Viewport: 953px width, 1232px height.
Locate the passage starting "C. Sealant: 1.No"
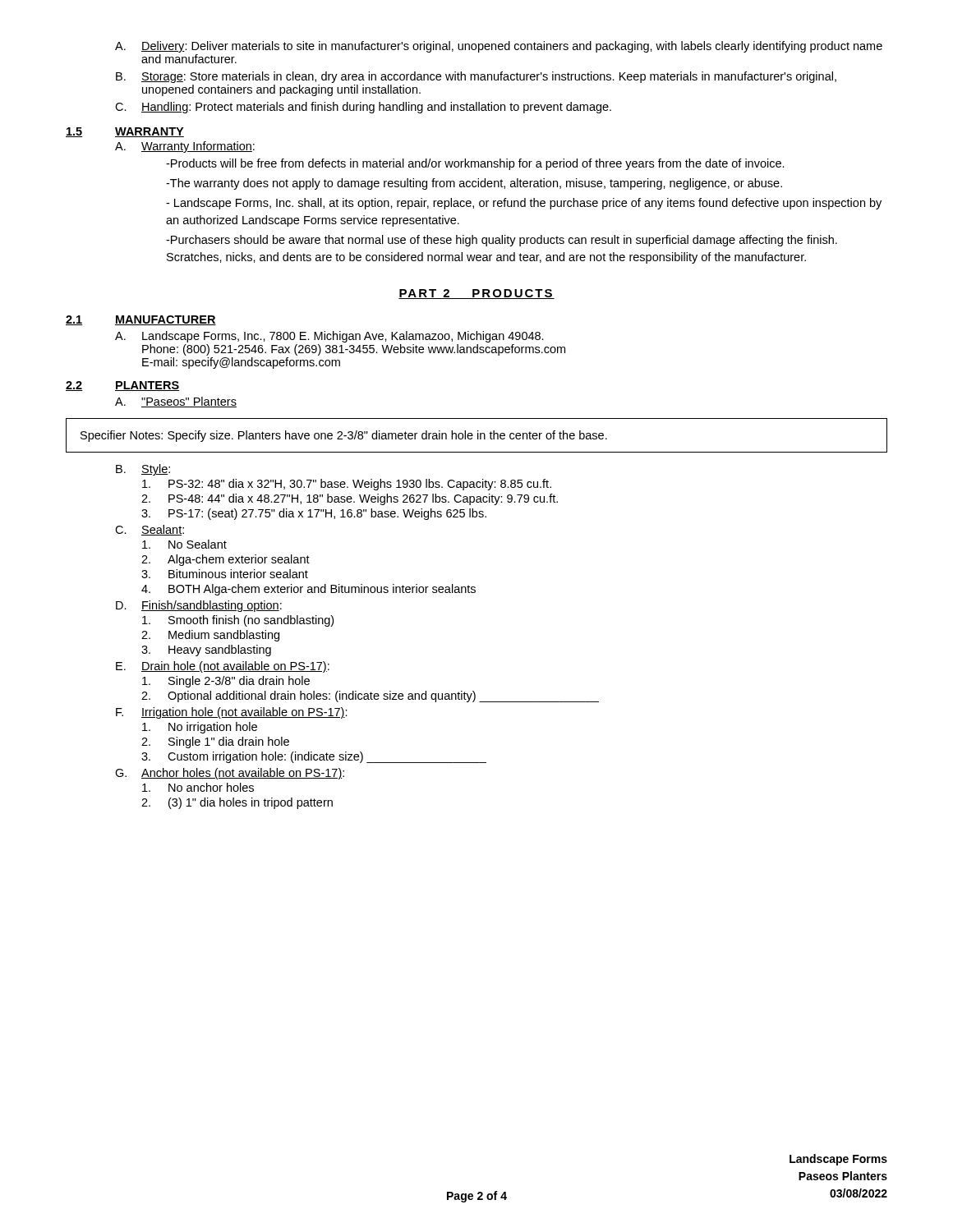point(150,530)
